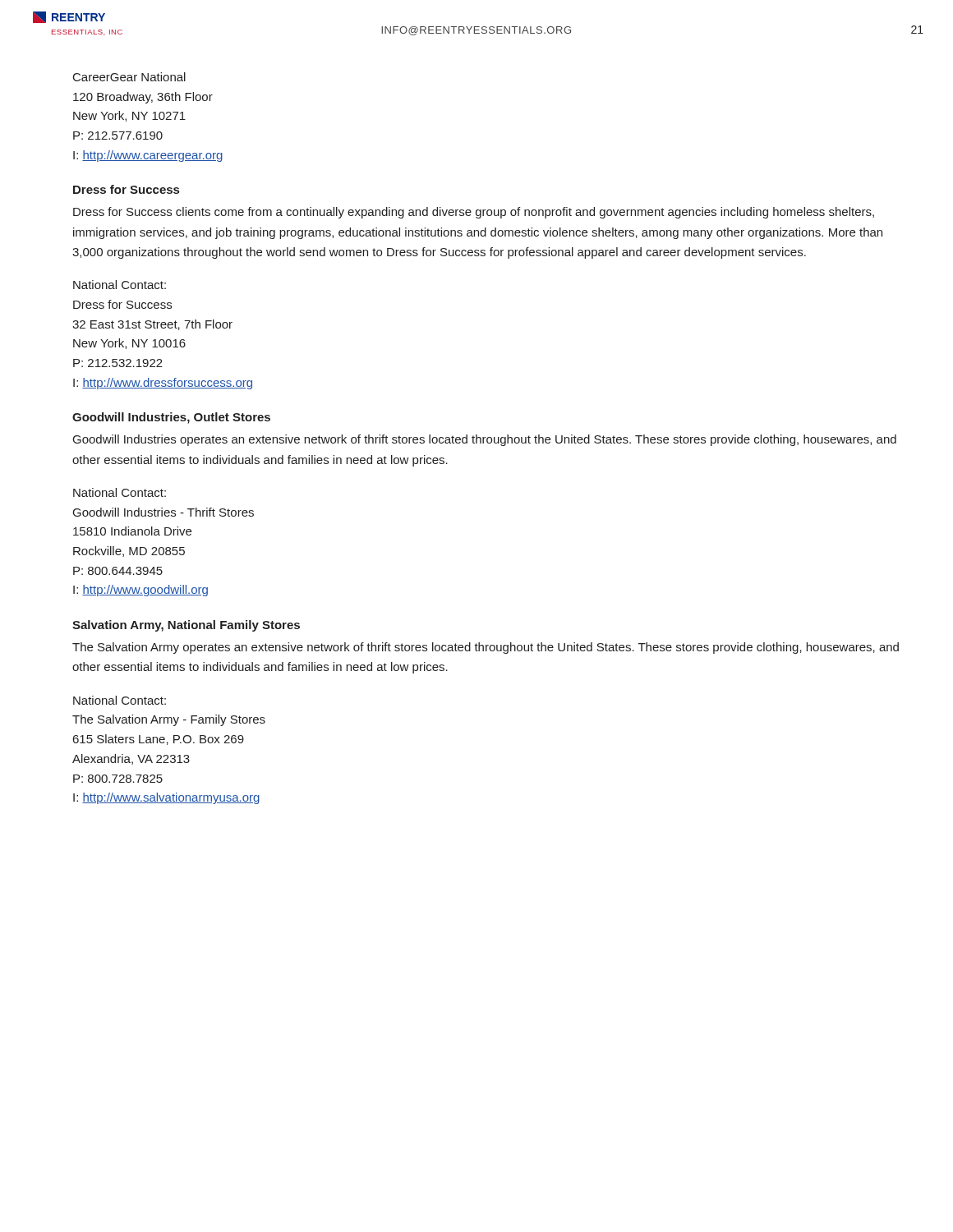Viewport: 953px width, 1232px height.
Task: Click on the section header that reads "Goodwill Industries, Outlet"
Action: pos(172,417)
